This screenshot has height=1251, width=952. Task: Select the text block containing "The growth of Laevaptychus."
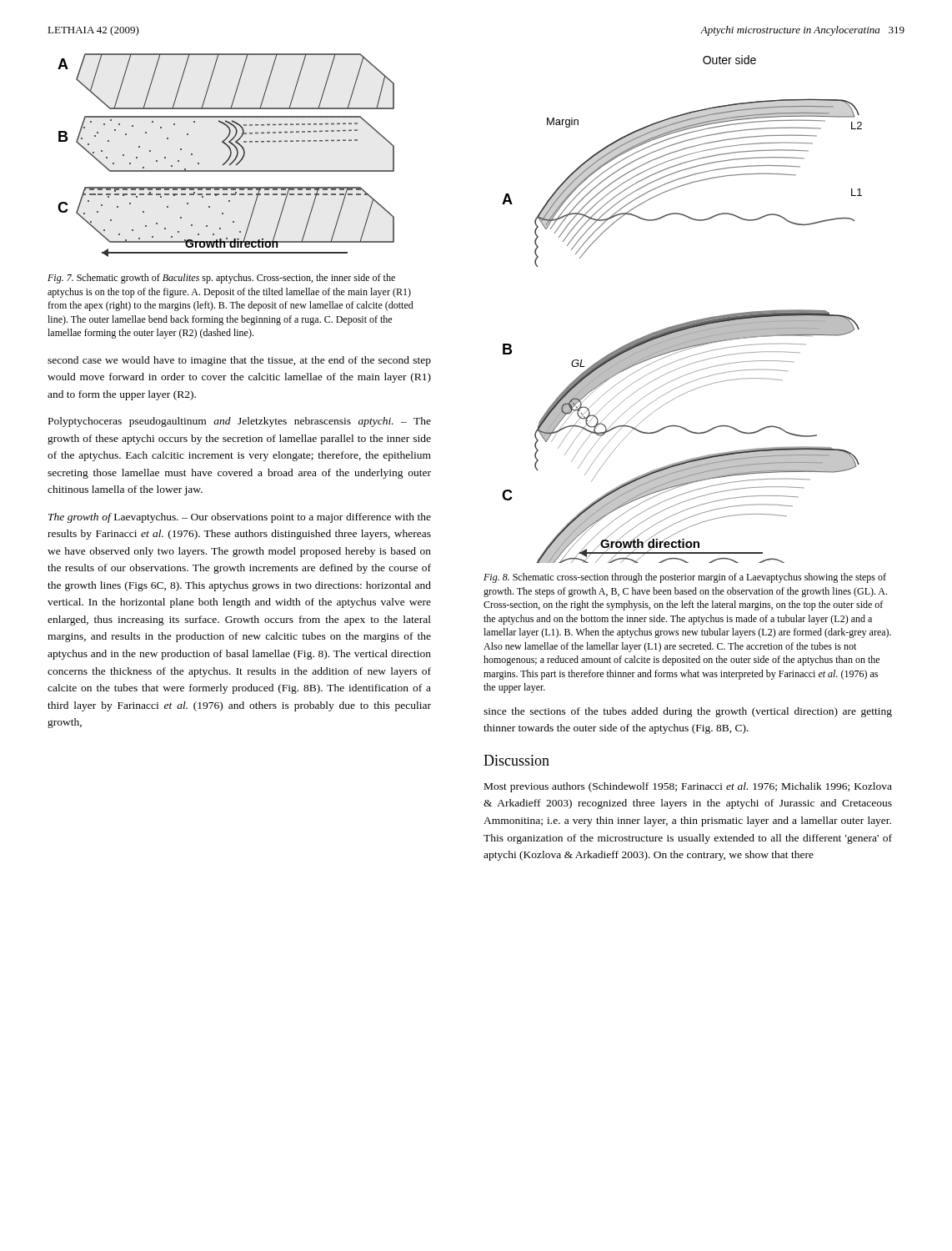(x=239, y=619)
